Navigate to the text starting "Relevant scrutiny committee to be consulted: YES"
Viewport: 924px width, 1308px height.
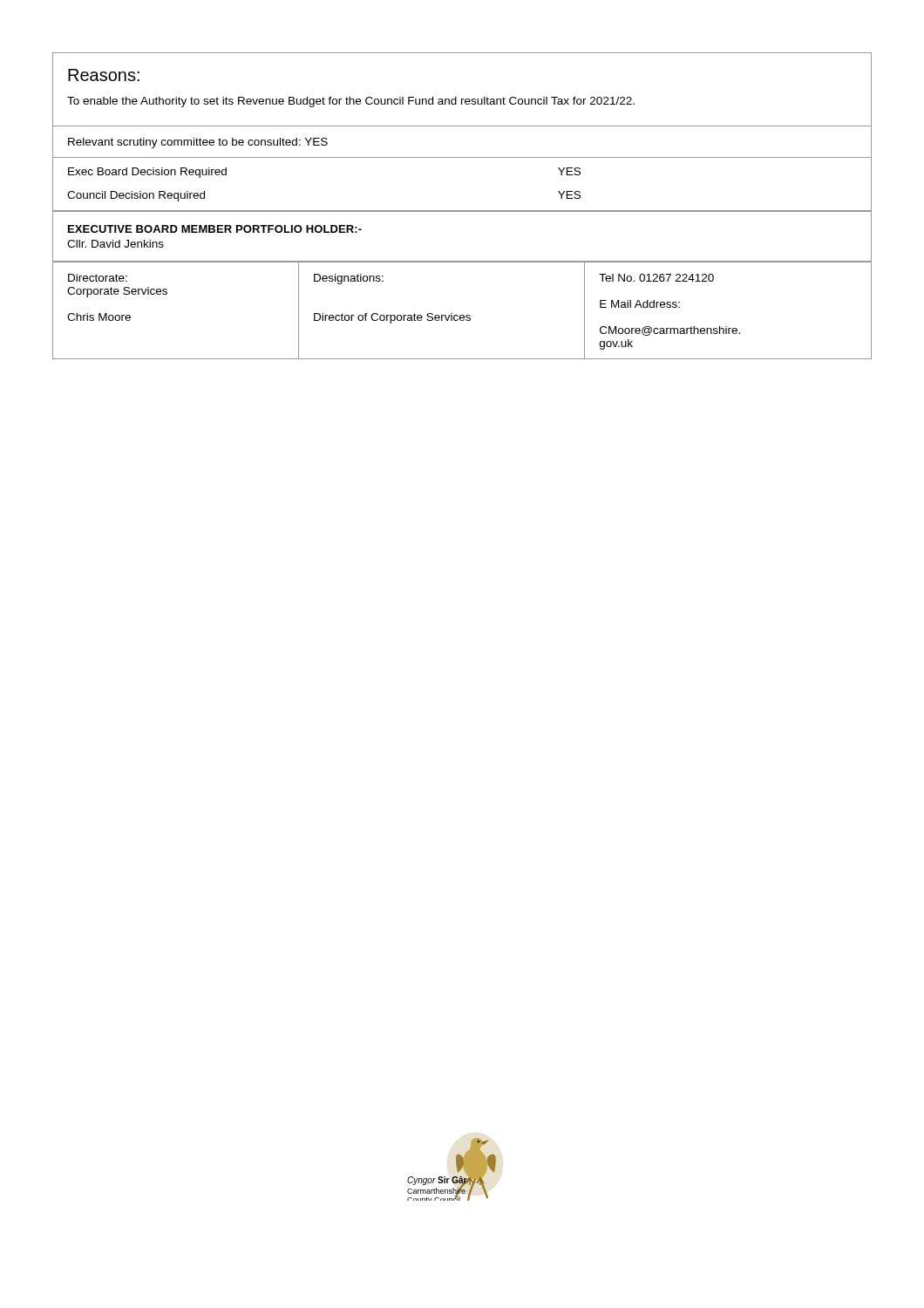[198, 142]
